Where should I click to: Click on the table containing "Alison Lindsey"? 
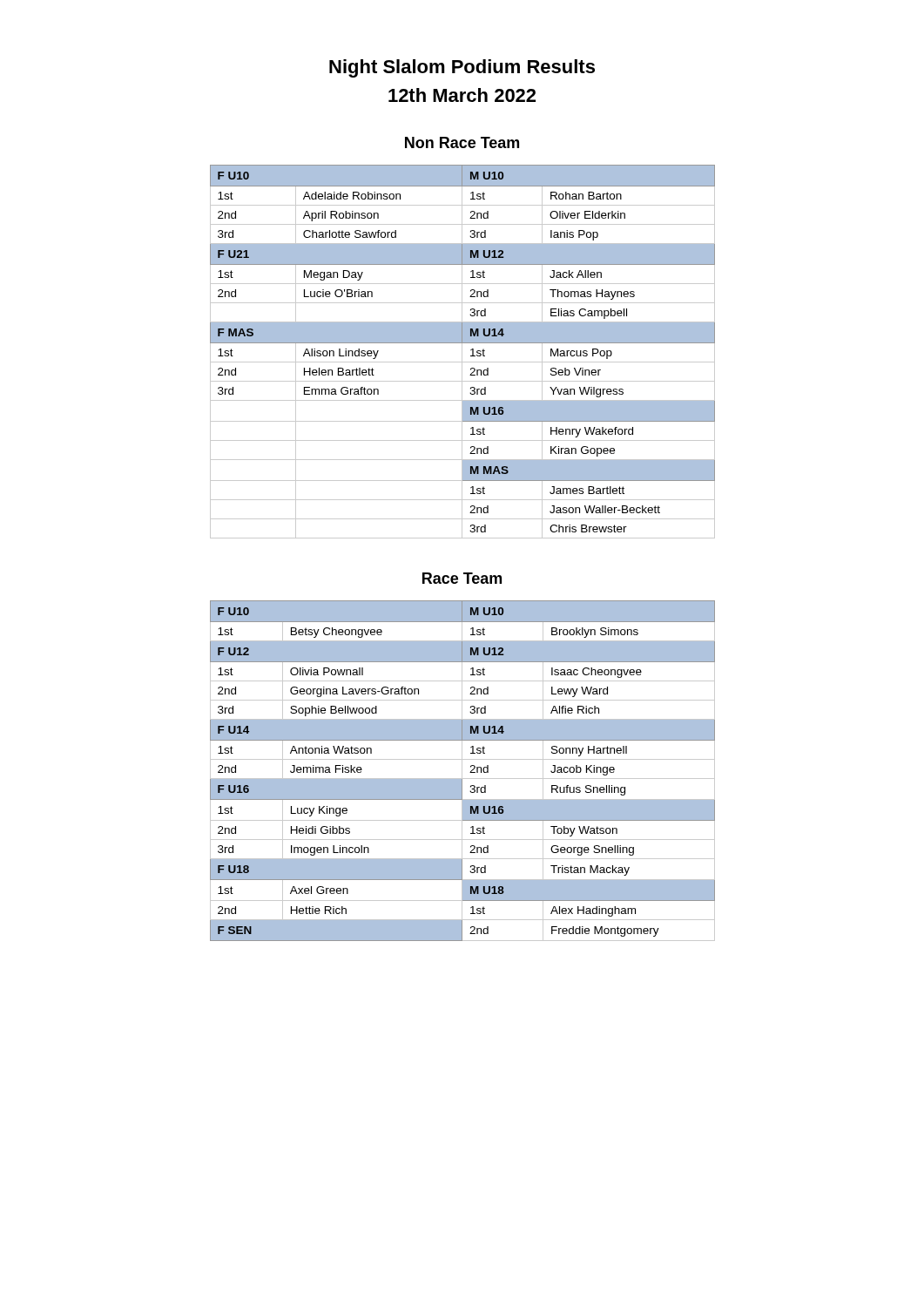462,352
